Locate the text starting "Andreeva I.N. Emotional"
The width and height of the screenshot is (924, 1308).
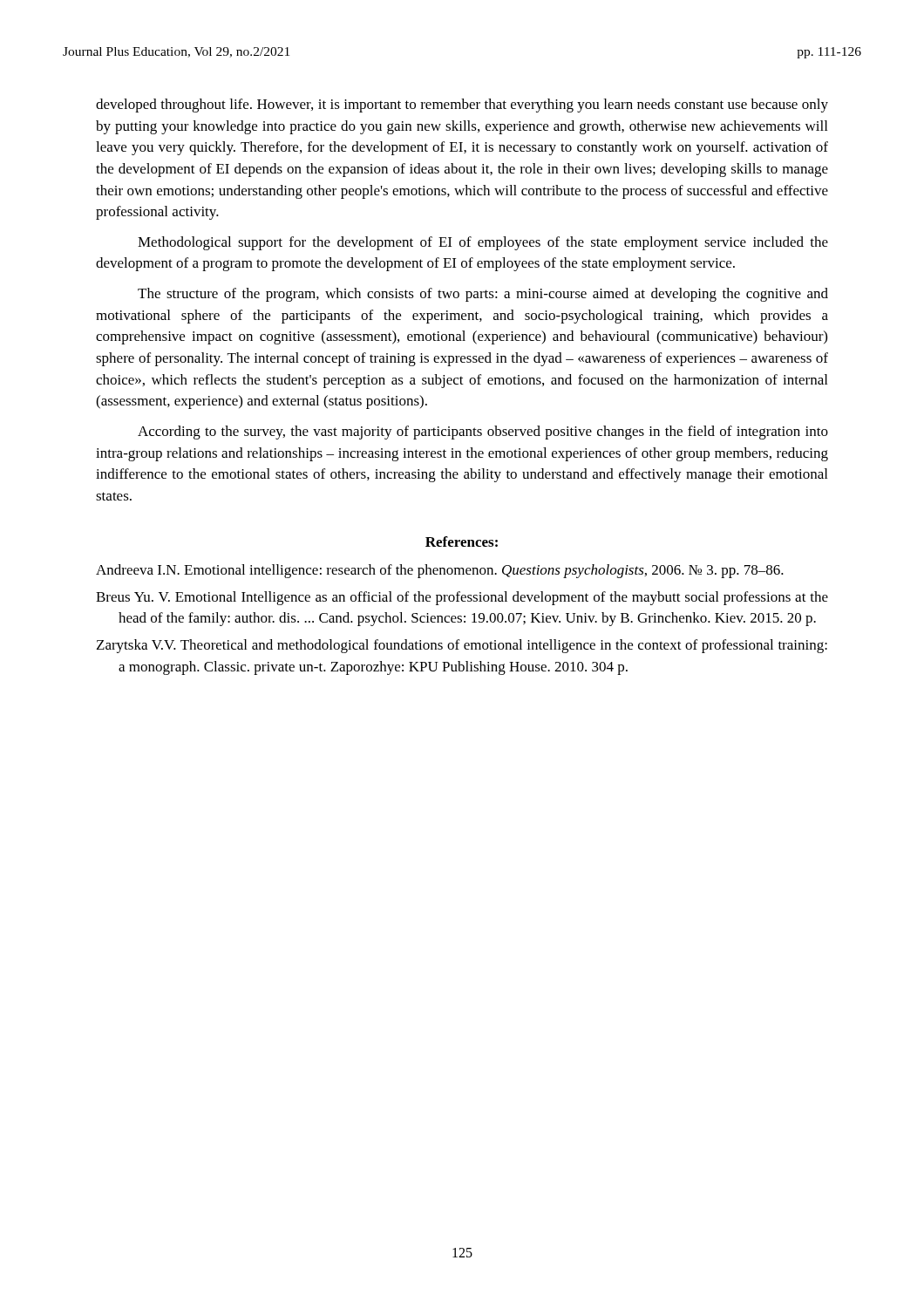tap(440, 570)
